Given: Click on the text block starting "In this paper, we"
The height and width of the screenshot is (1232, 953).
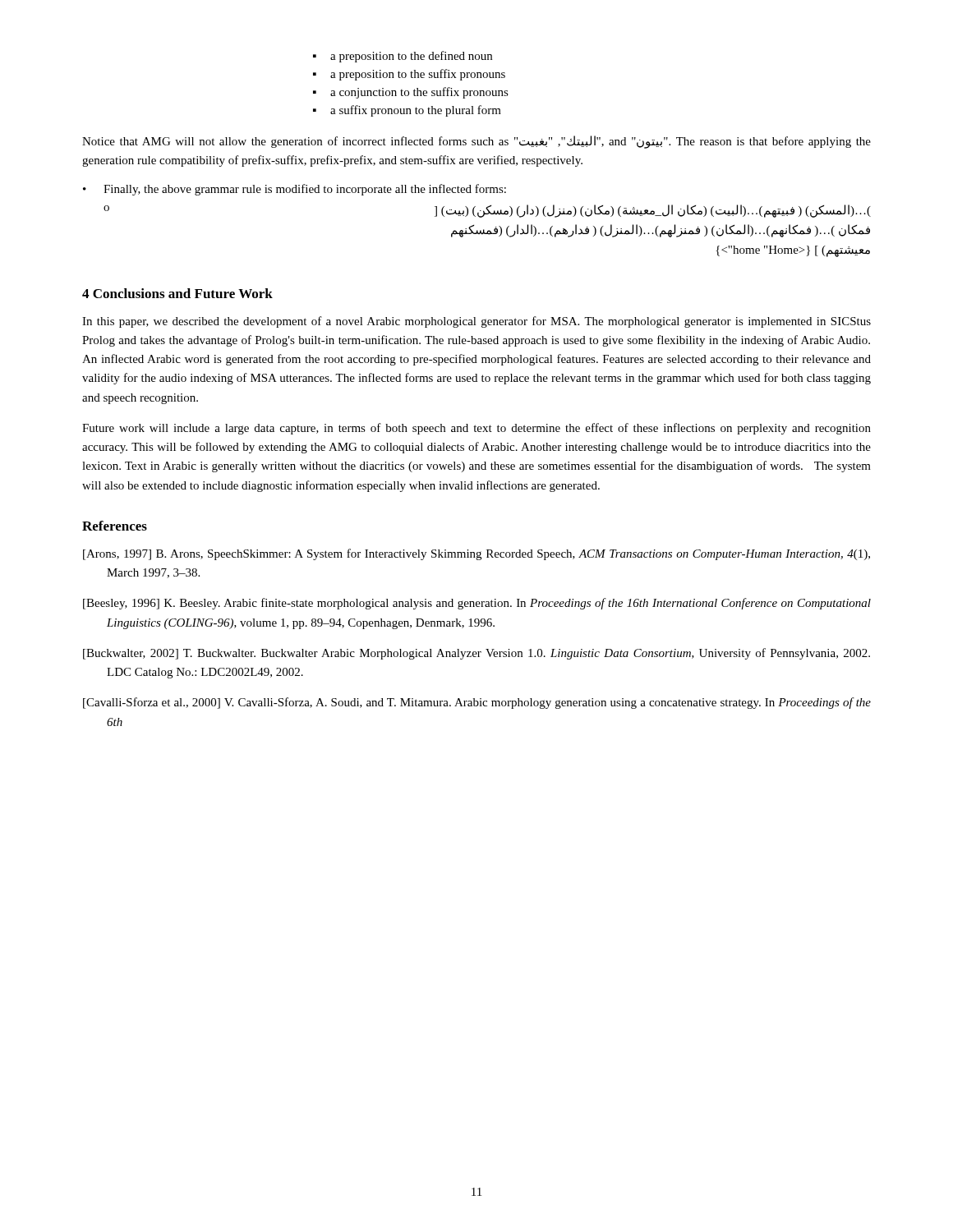Looking at the screenshot, I should (x=476, y=359).
